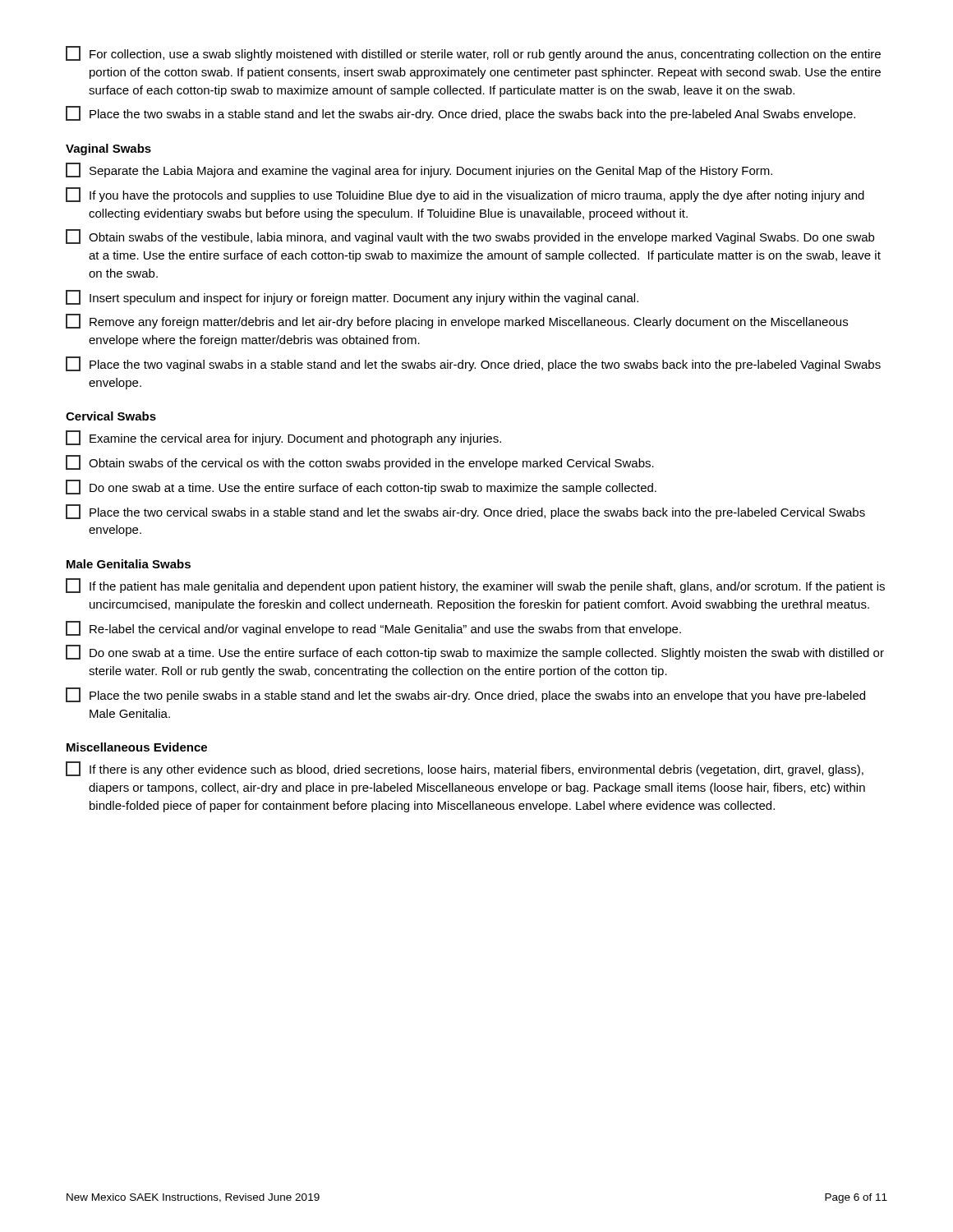
Task: Click on the element starting "If the patient"
Action: (476, 595)
